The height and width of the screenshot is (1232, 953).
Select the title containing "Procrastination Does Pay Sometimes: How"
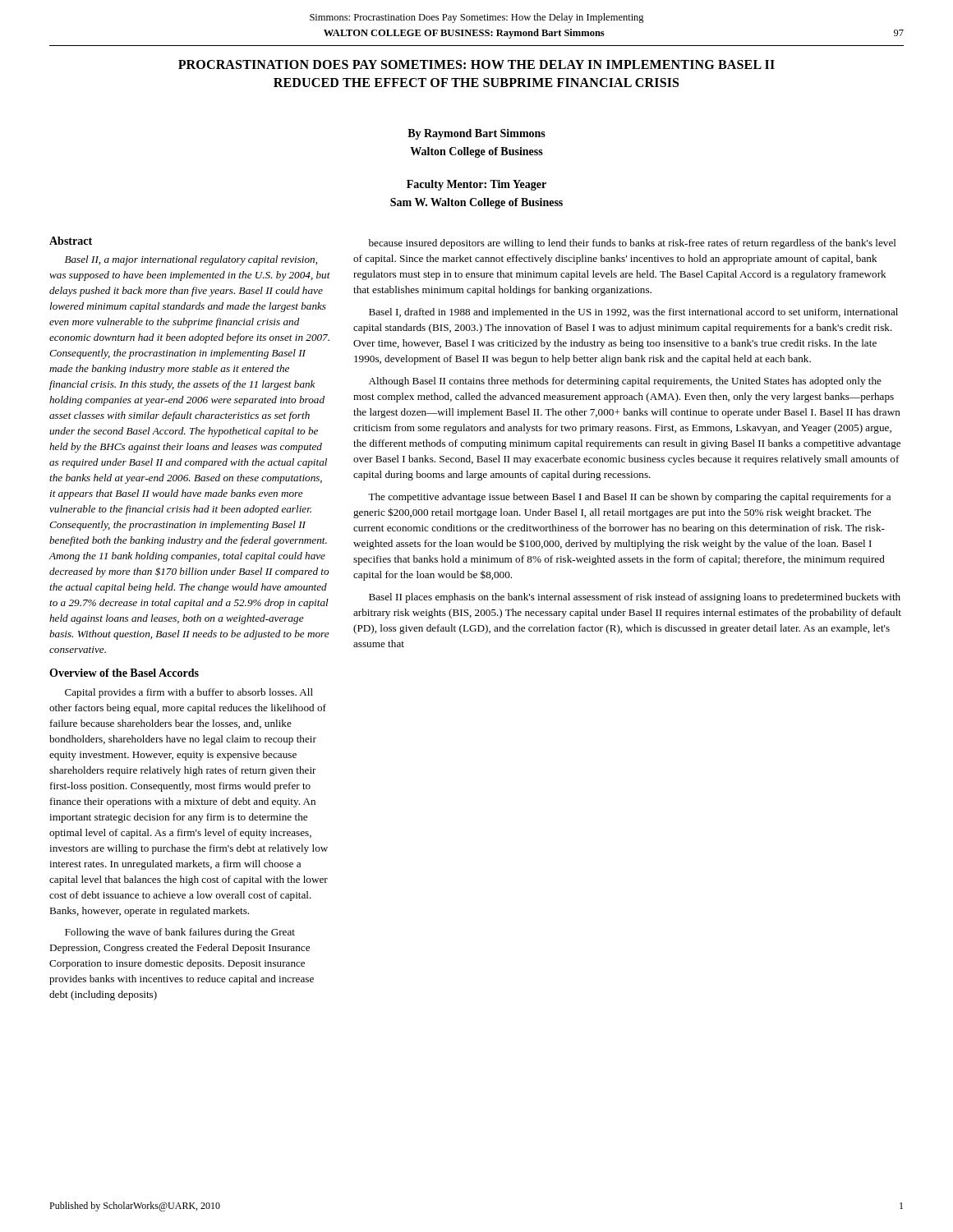pyautogui.click(x=476, y=74)
